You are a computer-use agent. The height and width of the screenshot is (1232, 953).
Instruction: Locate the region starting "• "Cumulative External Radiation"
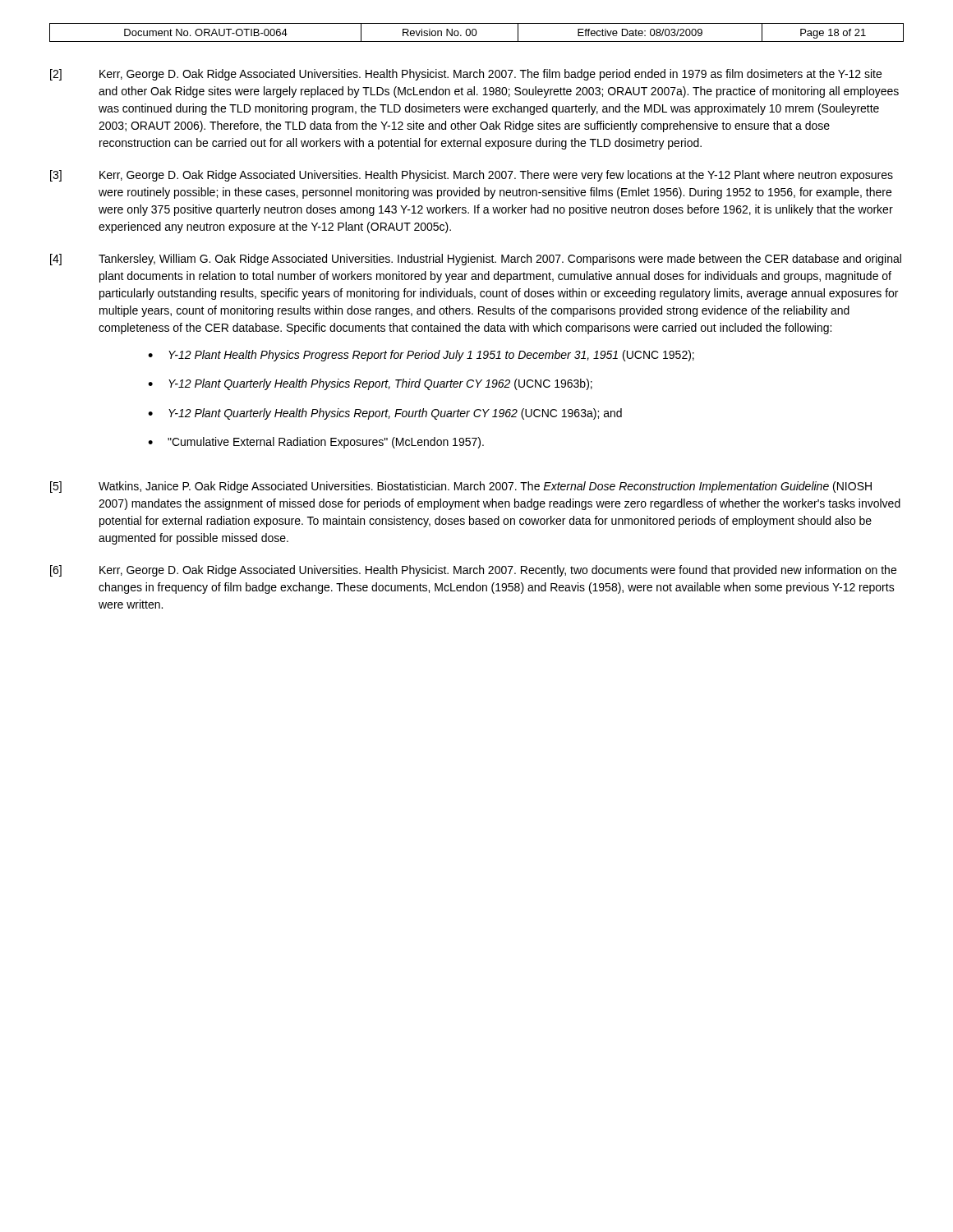pyautogui.click(x=316, y=443)
